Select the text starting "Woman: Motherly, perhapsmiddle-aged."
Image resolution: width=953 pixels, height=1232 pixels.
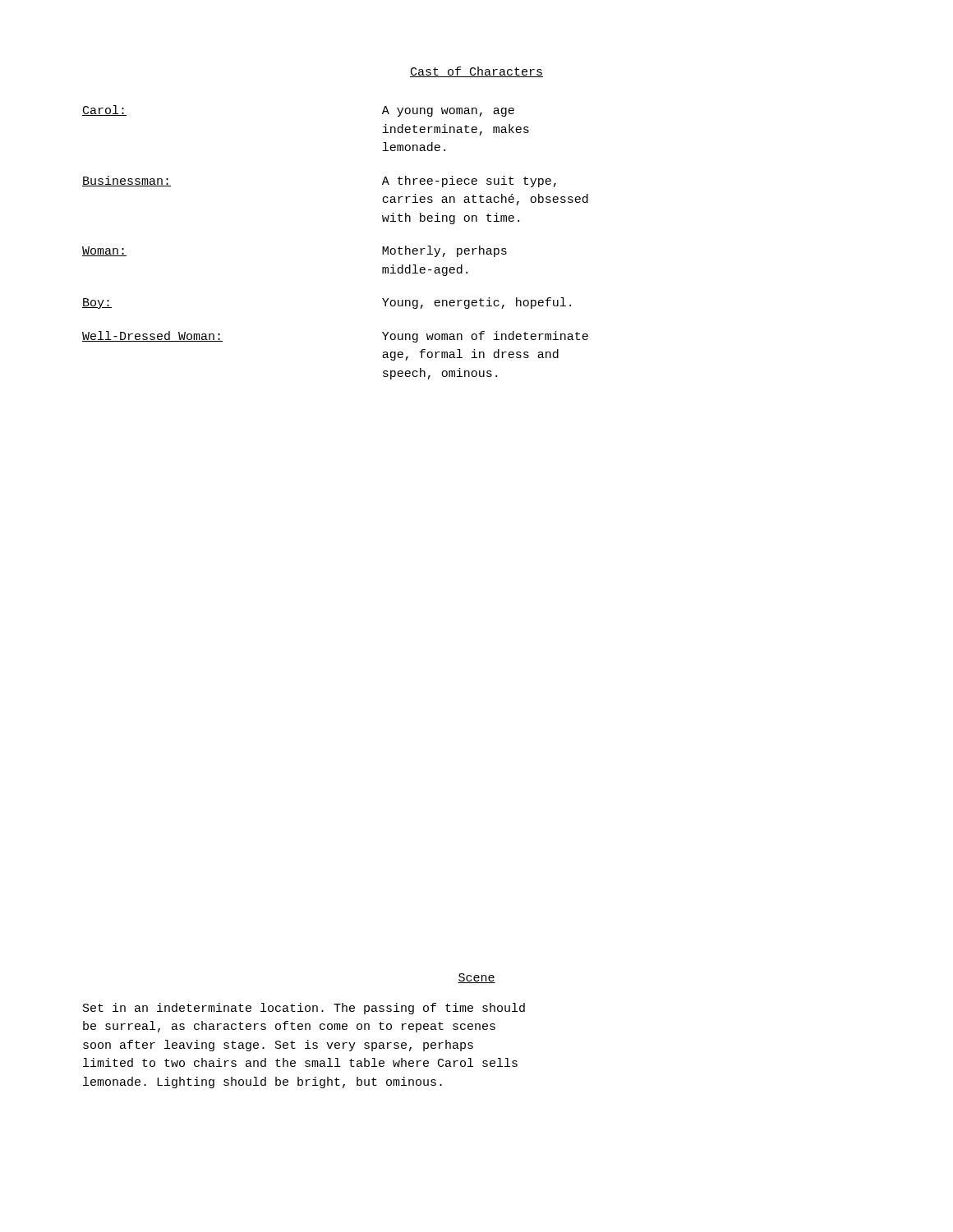[x=476, y=269]
